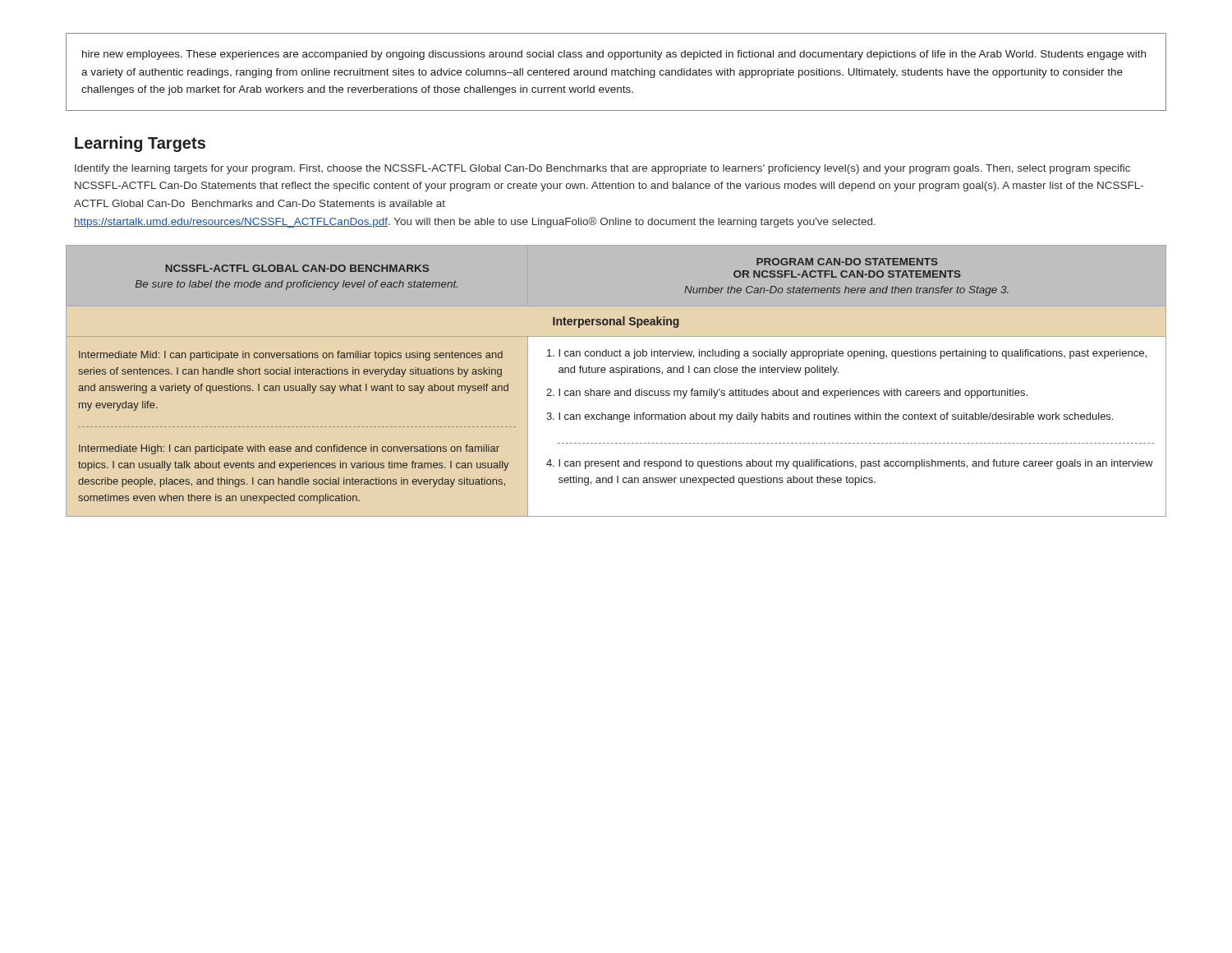The image size is (1232, 953).
Task: Locate the table with the text "NCSSFL-ACTFL GLOBAL CAN-DO BENCHMARKS"
Action: point(616,381)
